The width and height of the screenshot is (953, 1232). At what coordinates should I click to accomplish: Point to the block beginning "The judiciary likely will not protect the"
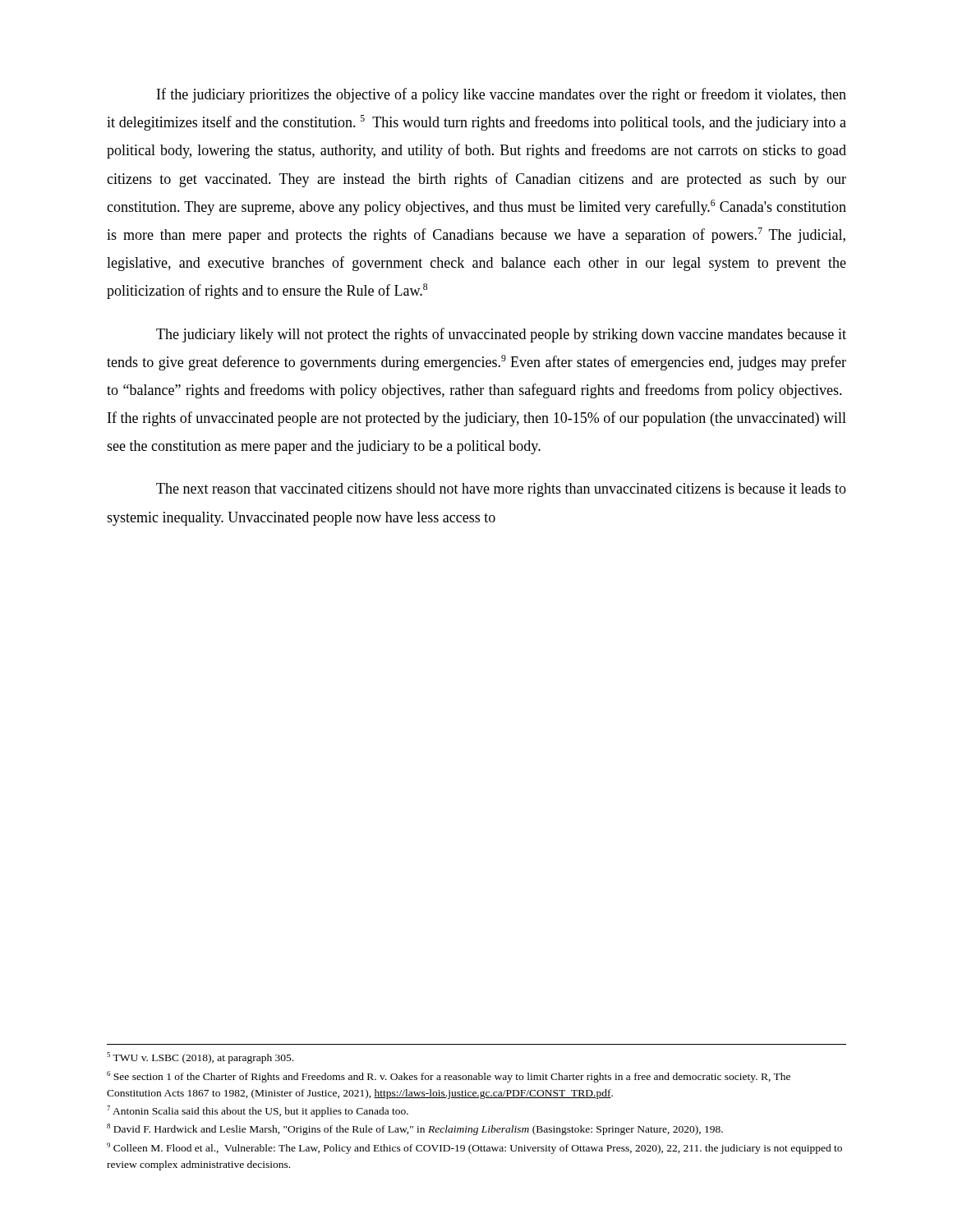(x=476, y=390)
